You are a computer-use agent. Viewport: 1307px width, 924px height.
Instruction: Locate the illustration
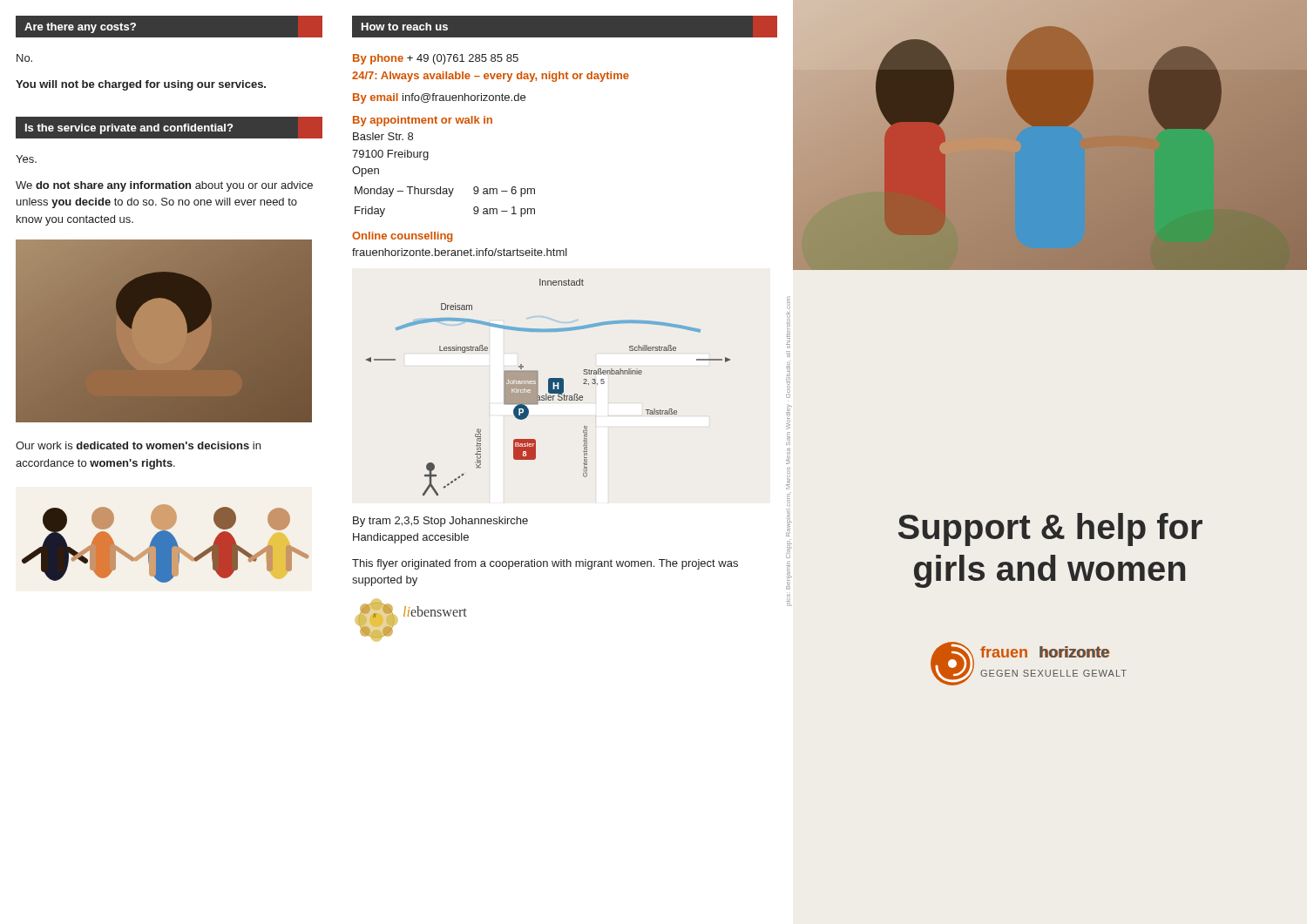tap(169, 540)
